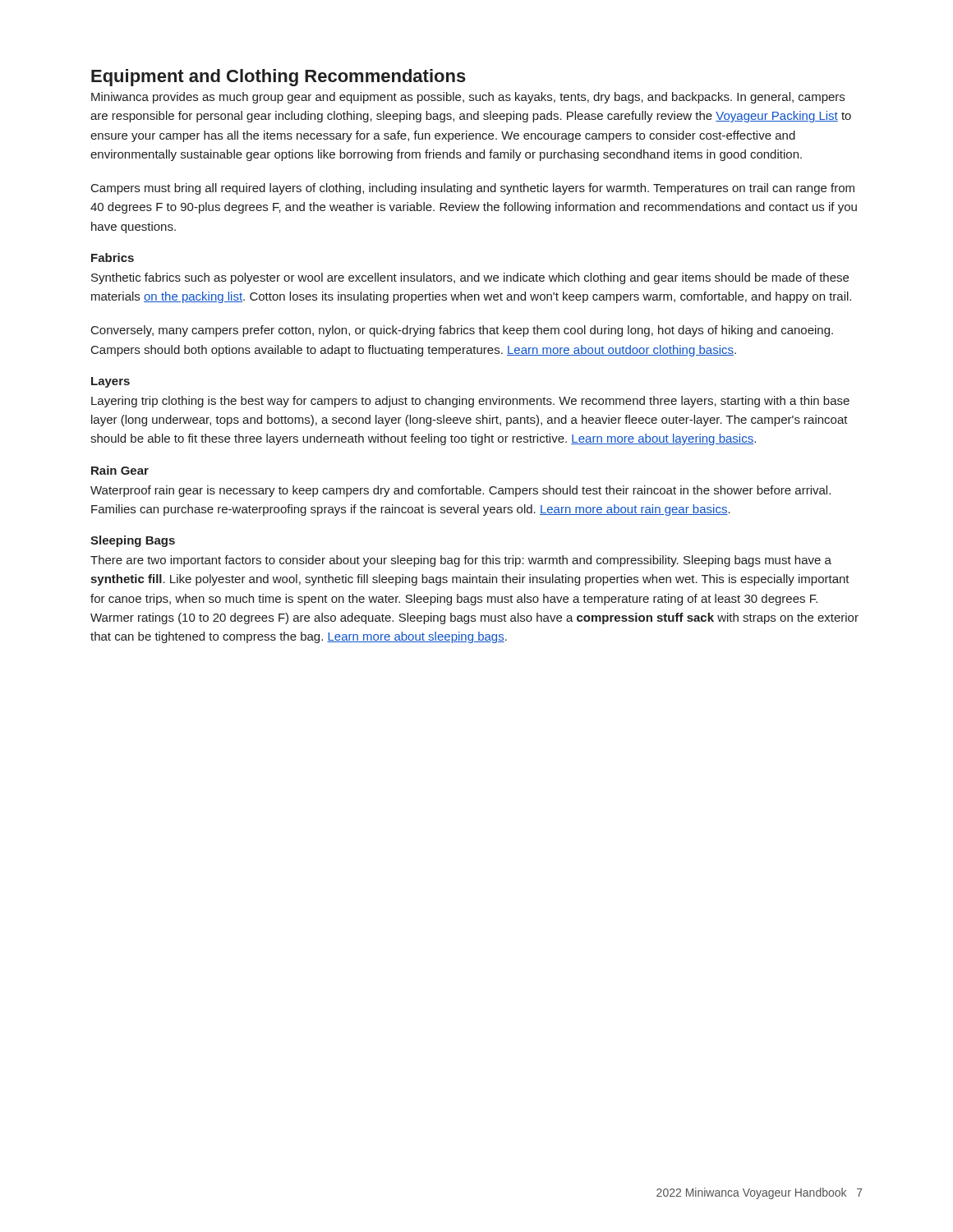This screenshot has width=953, height=1232.
Task: Click on the element starting "Sleeping Bags"
Action: (133, 540)
